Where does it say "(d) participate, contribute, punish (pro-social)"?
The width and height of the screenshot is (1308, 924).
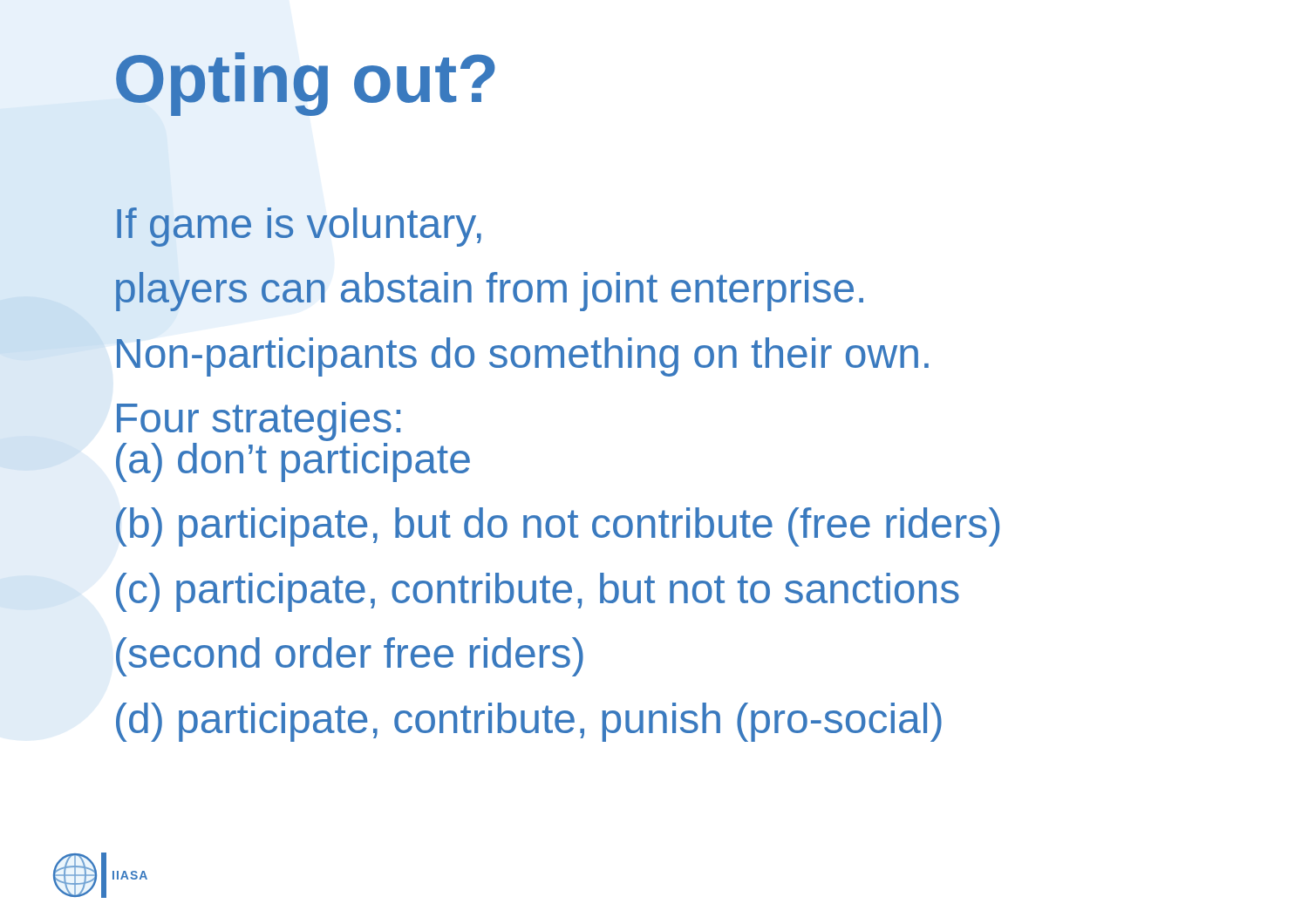(x=558, y=719)
